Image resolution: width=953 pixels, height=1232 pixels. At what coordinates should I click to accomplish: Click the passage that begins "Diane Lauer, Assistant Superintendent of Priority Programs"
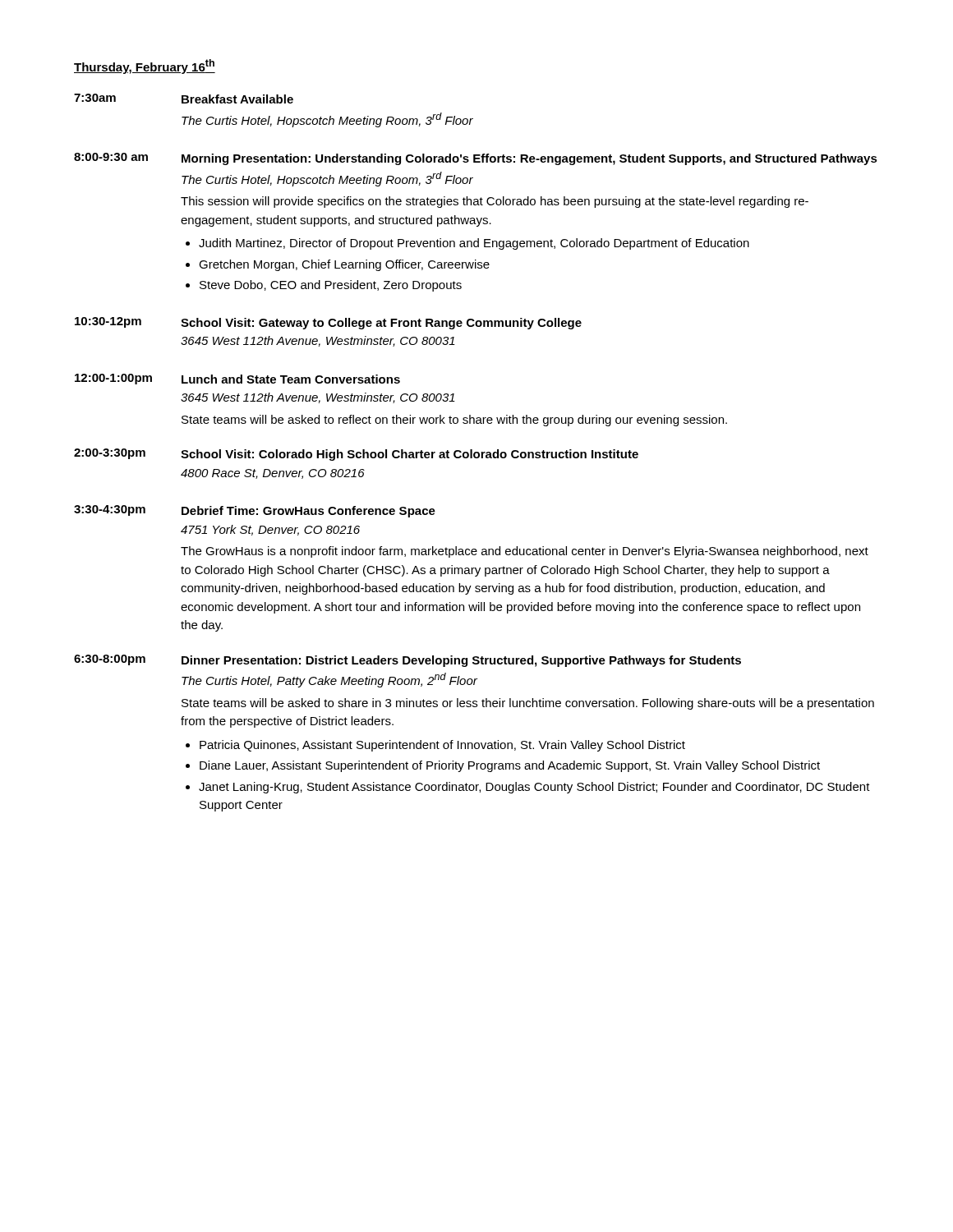coord(509,765)
